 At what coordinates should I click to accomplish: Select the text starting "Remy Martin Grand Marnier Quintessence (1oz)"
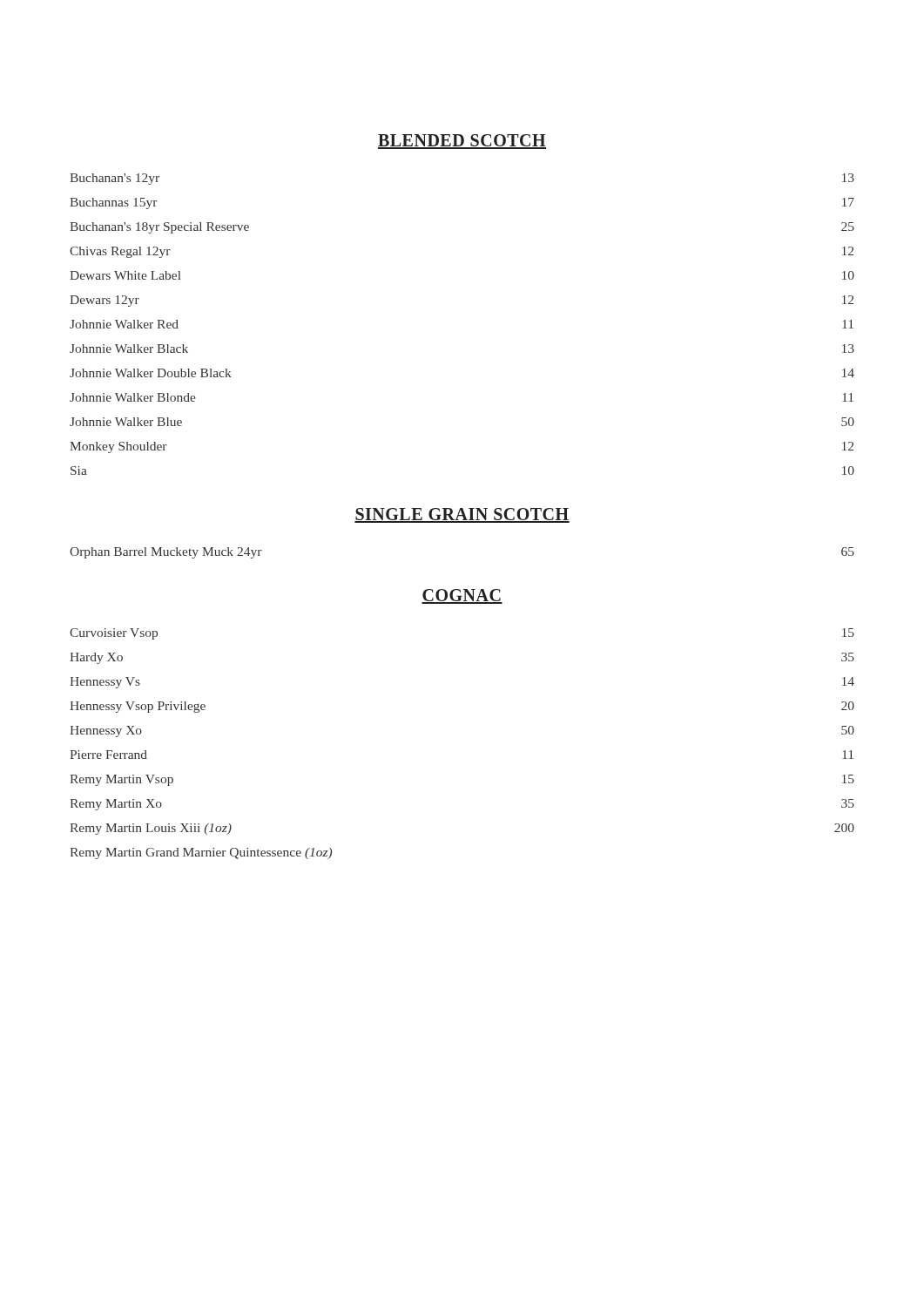(201, 853)
